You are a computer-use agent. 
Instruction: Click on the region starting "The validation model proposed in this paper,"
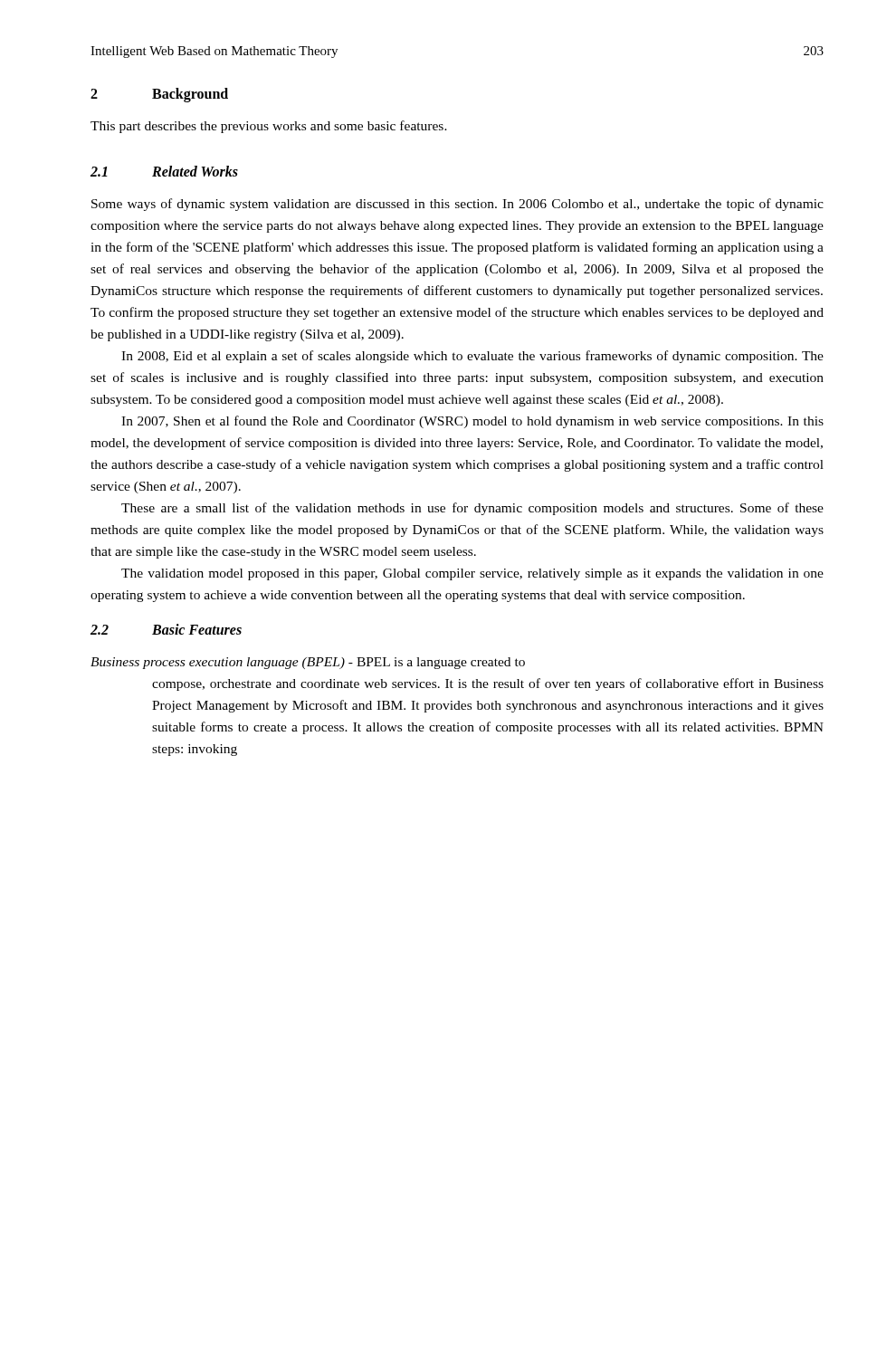pos(457,584)
